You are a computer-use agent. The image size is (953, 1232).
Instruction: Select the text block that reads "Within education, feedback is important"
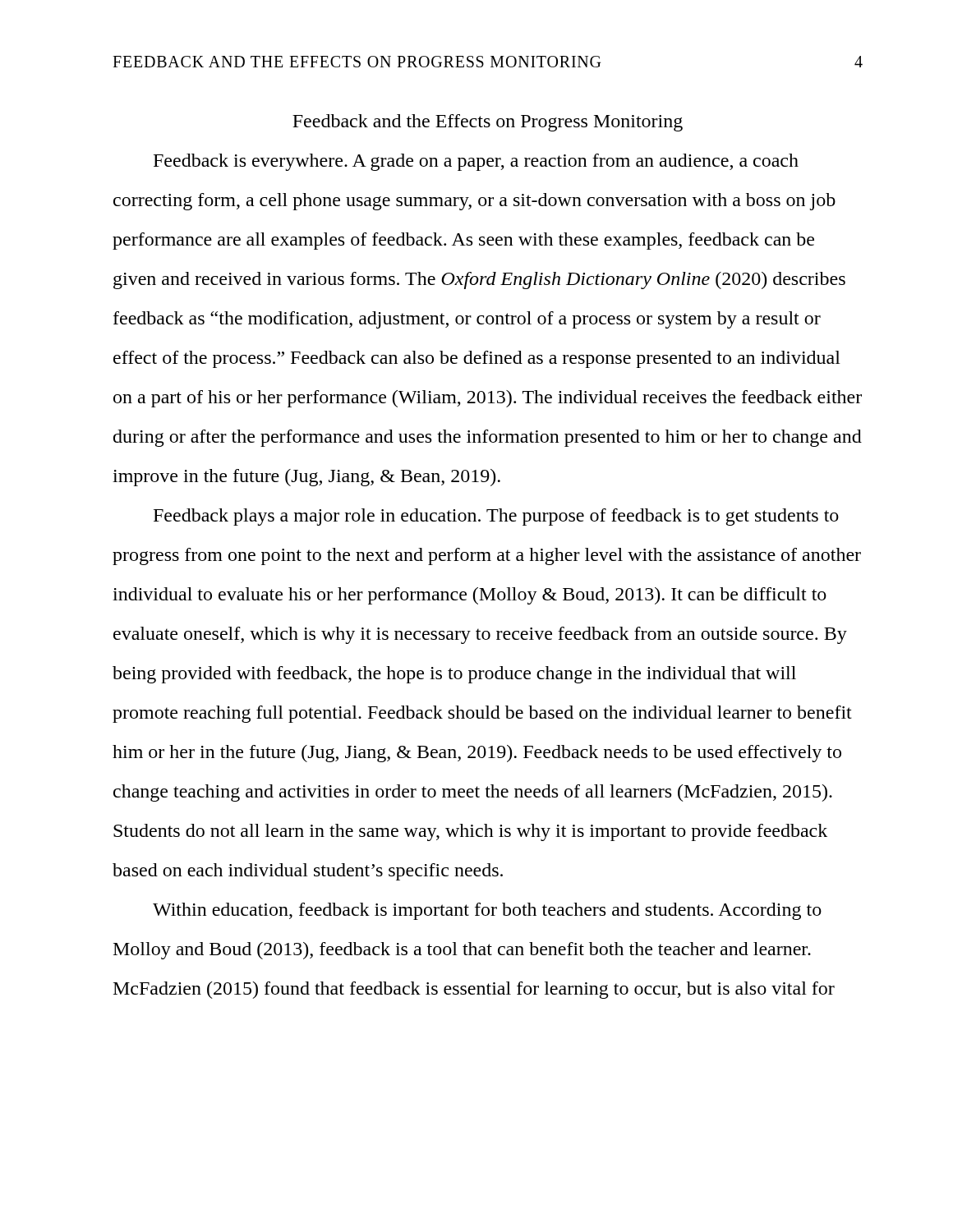[488, 949]
